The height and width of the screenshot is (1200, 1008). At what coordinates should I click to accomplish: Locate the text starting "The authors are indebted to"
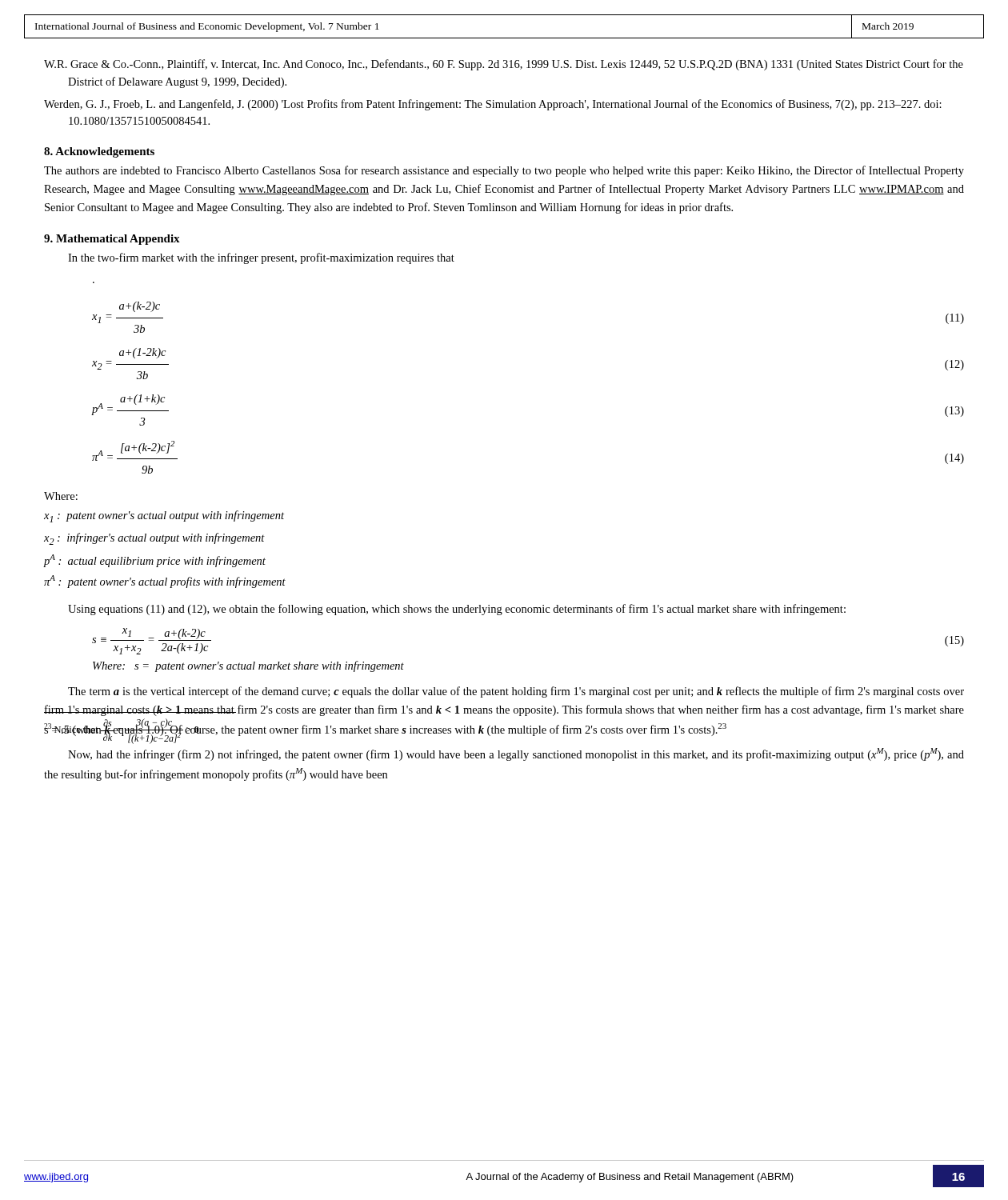(504, 189)
